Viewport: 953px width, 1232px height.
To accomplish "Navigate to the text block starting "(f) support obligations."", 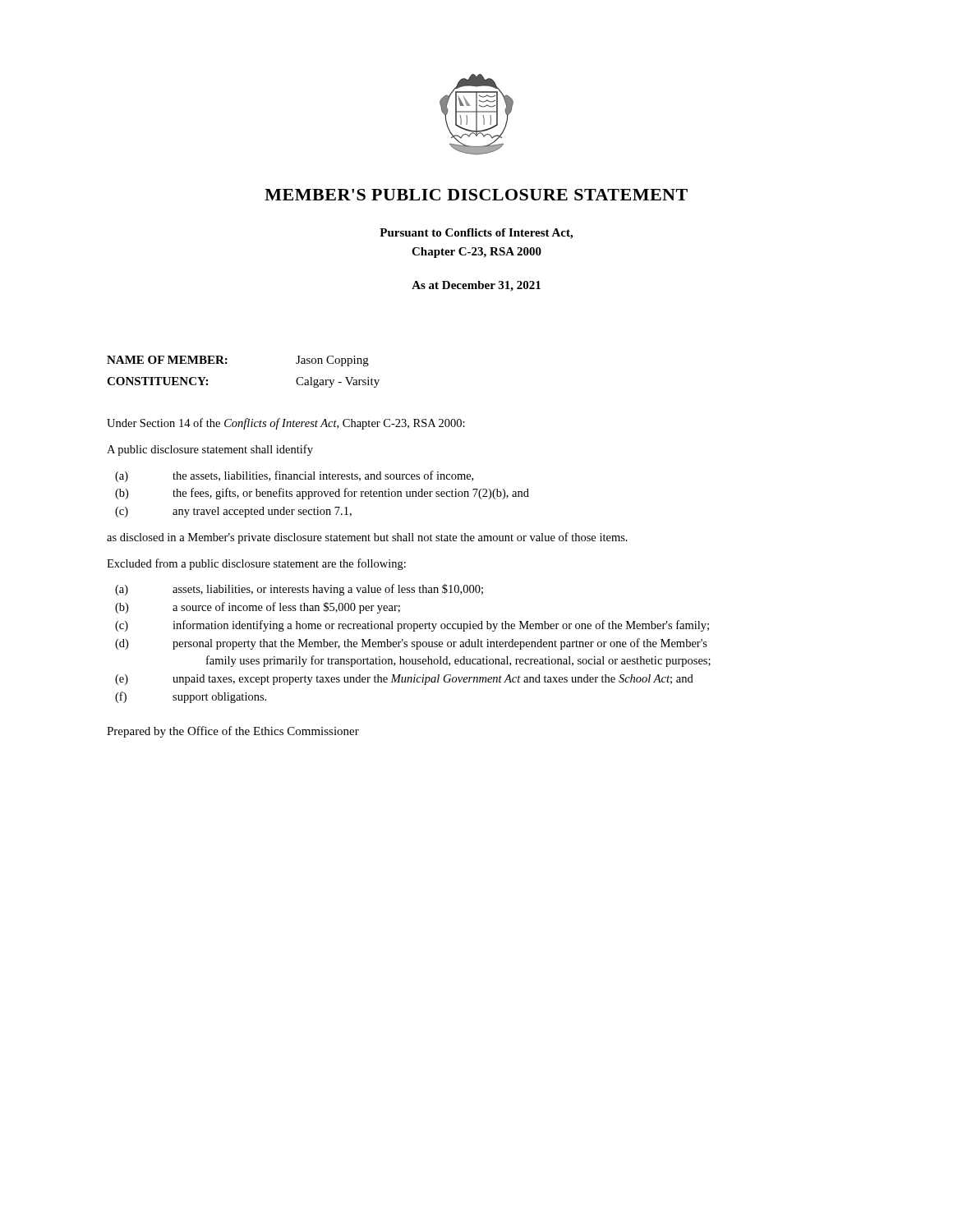I will pos(191,697).
